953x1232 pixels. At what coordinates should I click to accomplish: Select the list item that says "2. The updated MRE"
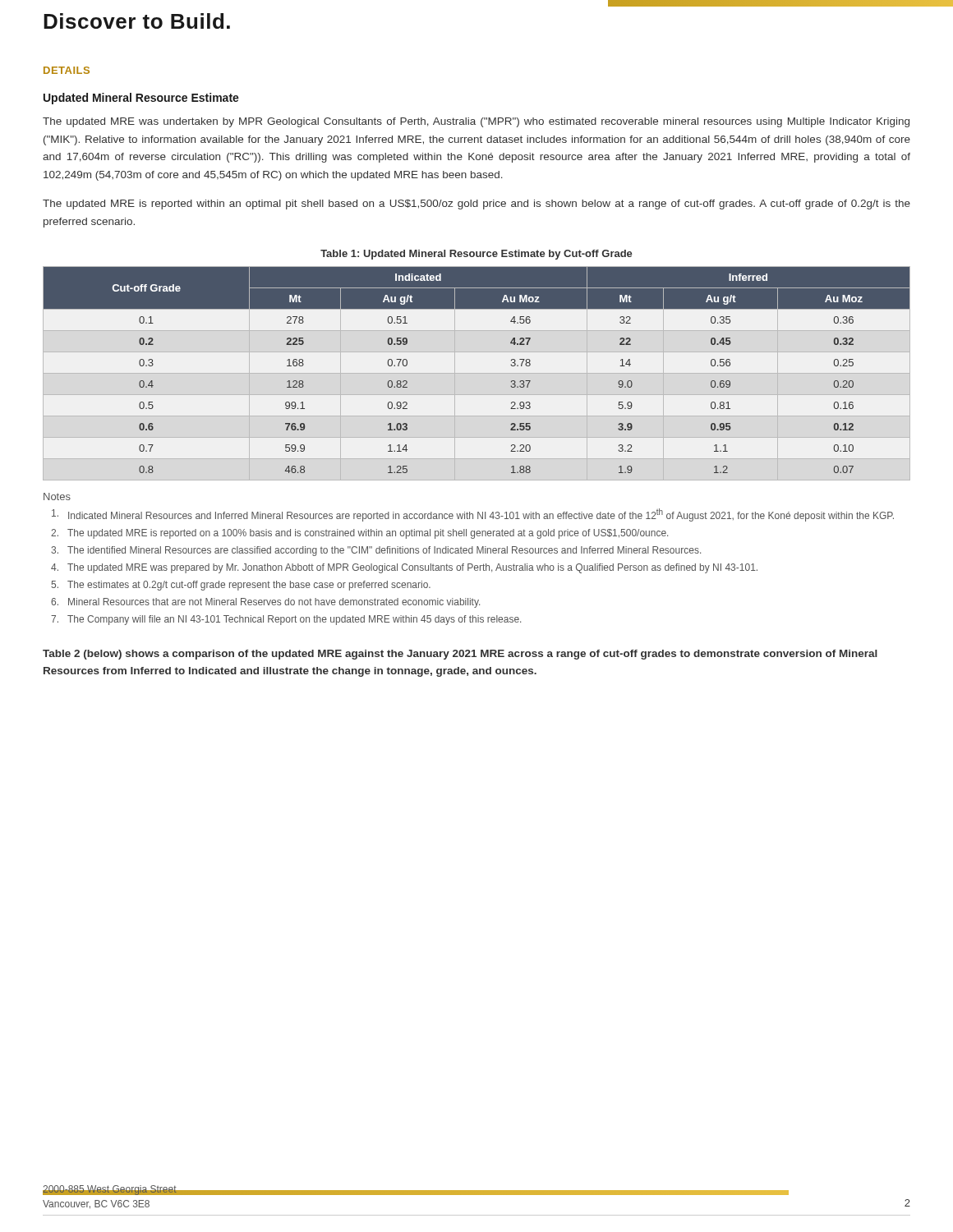360,533
